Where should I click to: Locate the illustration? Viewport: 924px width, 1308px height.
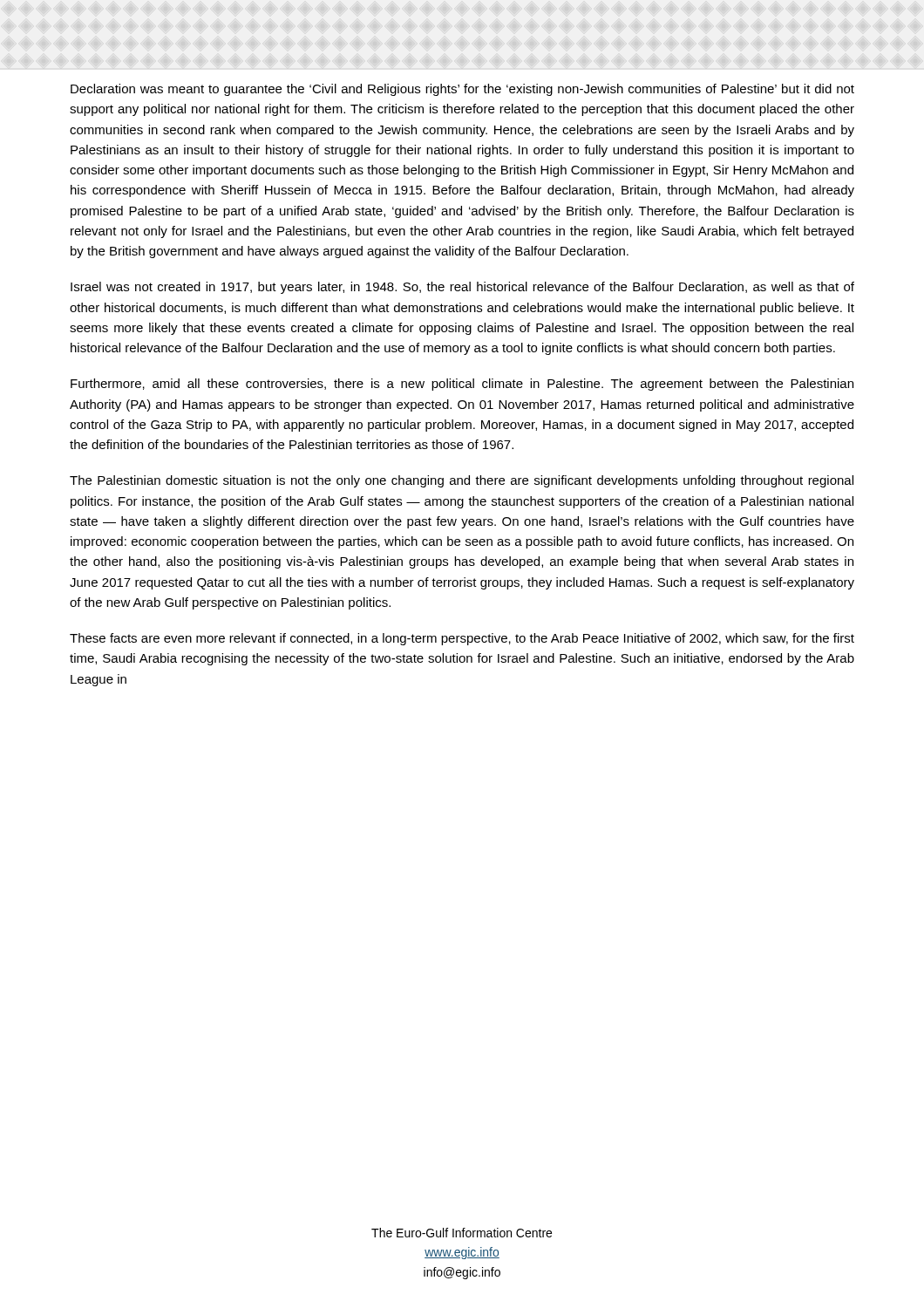[x=462, y=35]
